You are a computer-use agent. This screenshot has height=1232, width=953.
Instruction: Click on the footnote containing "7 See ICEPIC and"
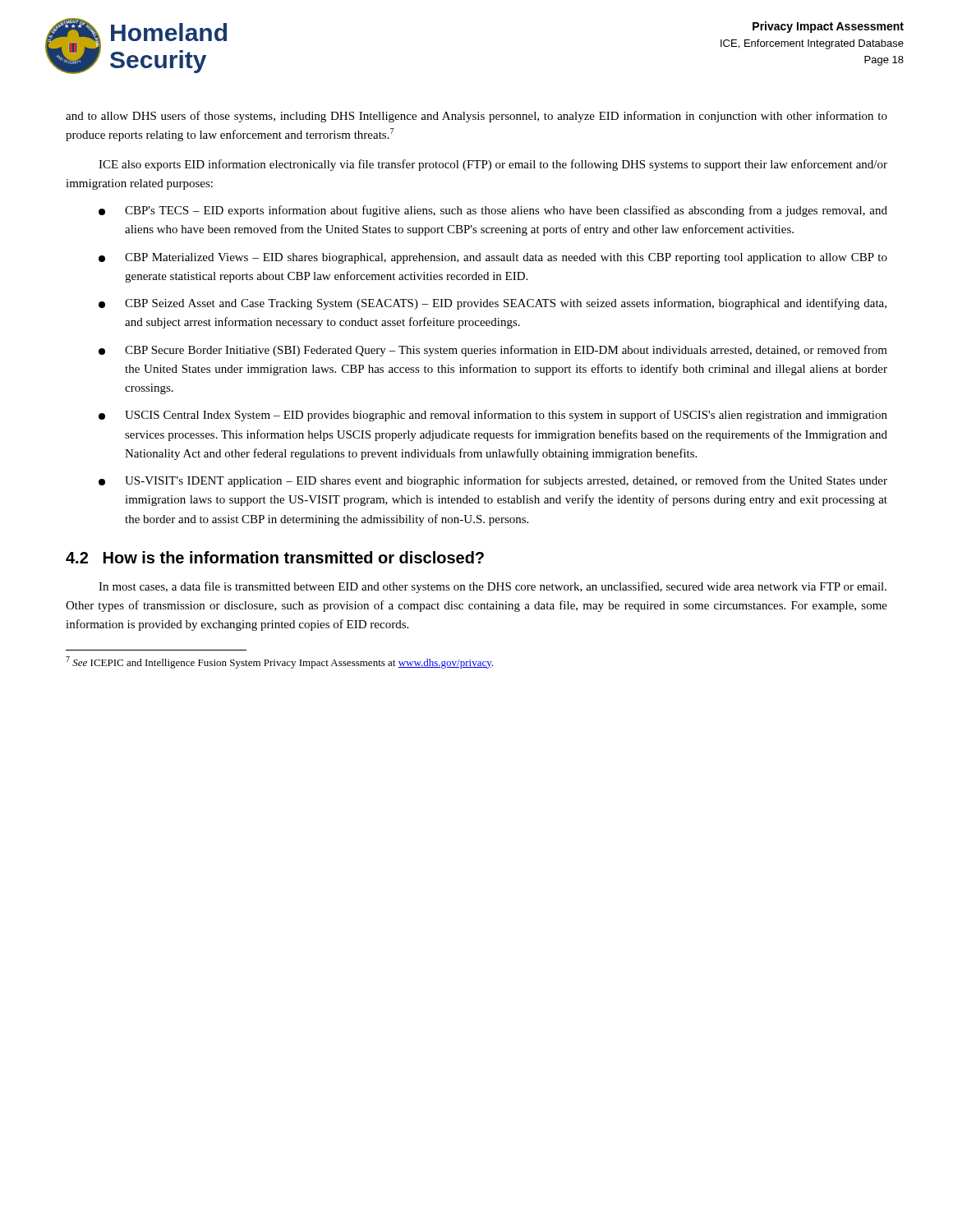pyautogui.click(x=280, y=662)
